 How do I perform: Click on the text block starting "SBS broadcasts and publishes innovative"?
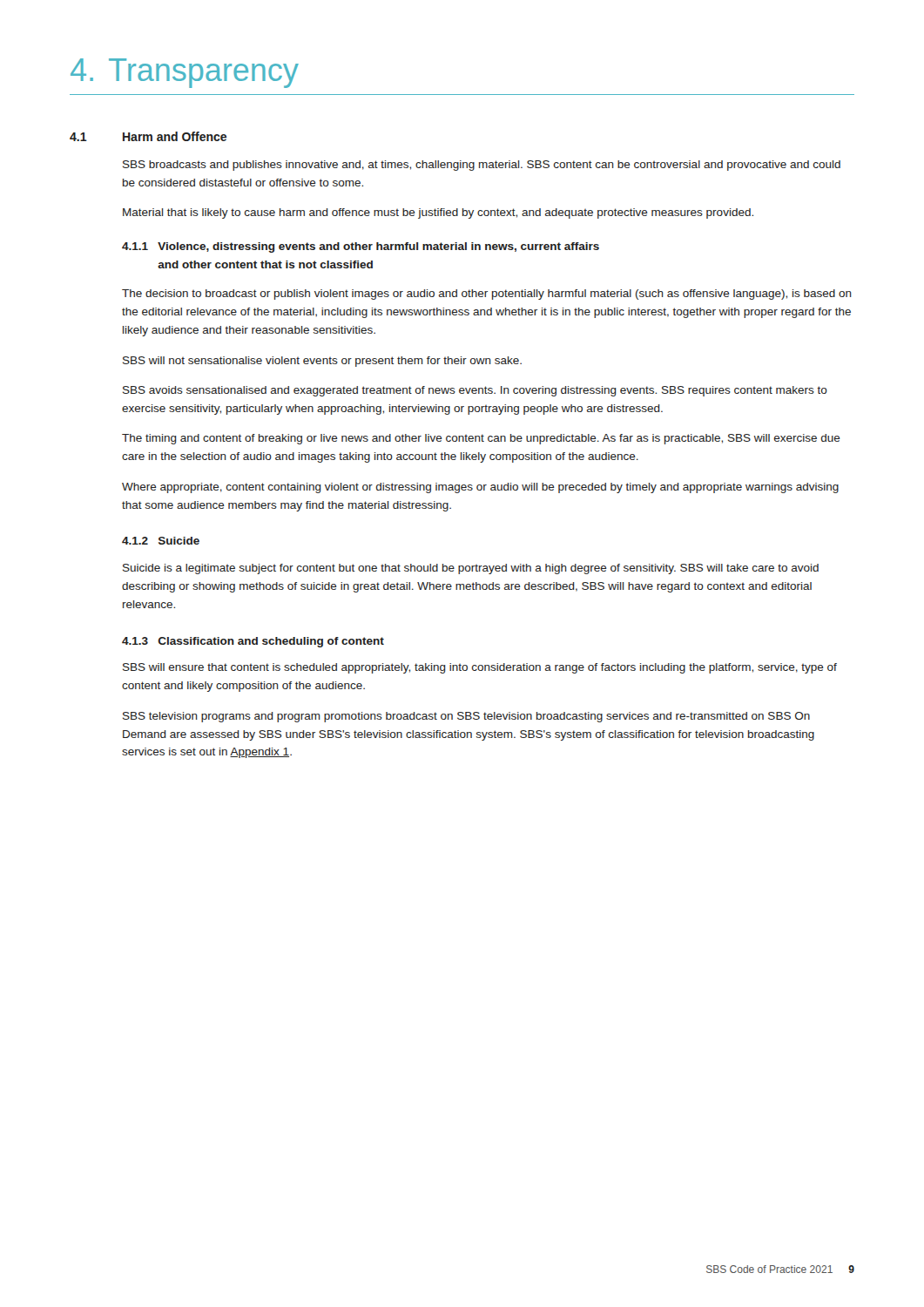pos(488,174)
